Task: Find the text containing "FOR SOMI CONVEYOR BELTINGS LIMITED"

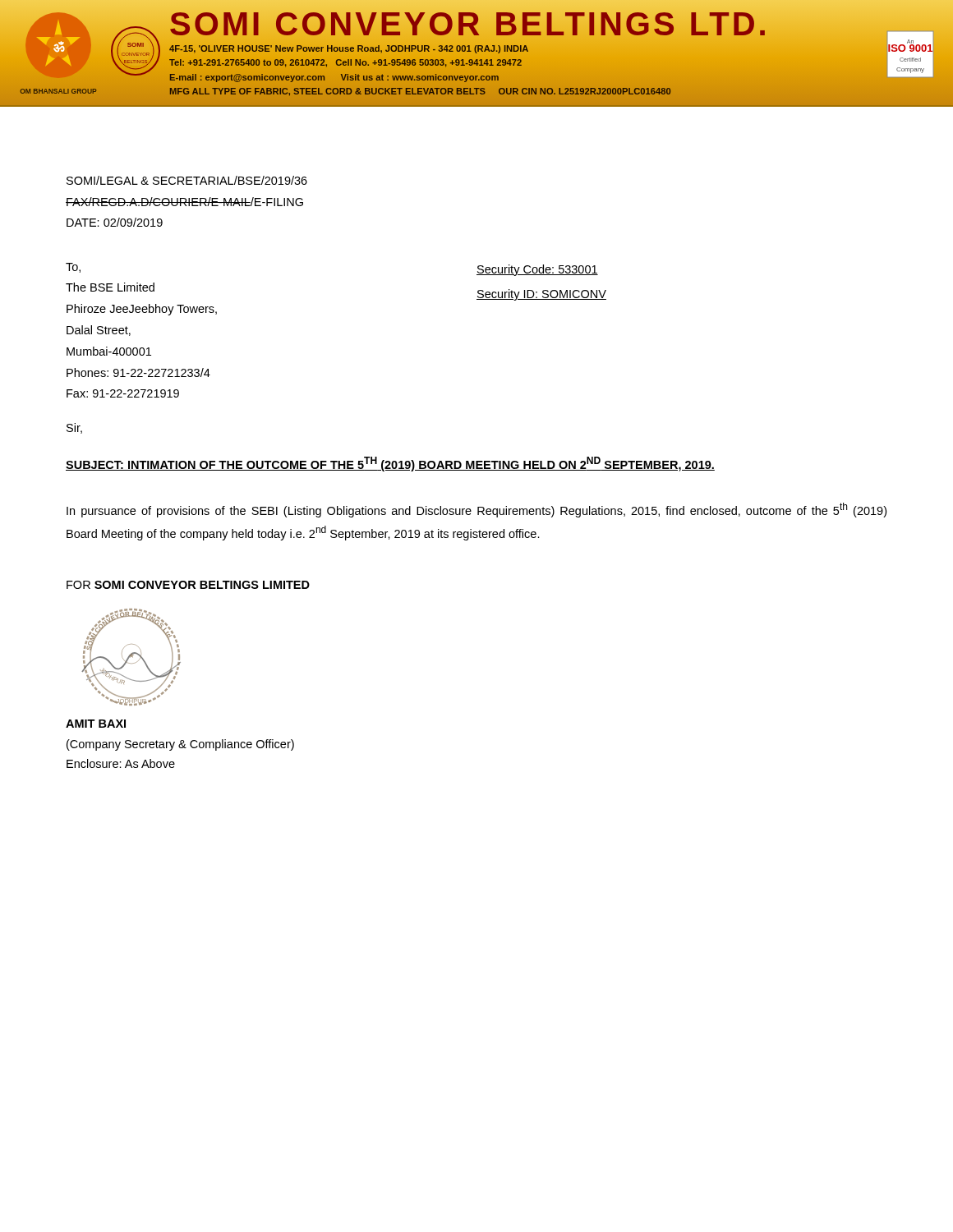Action: [188, 585]
